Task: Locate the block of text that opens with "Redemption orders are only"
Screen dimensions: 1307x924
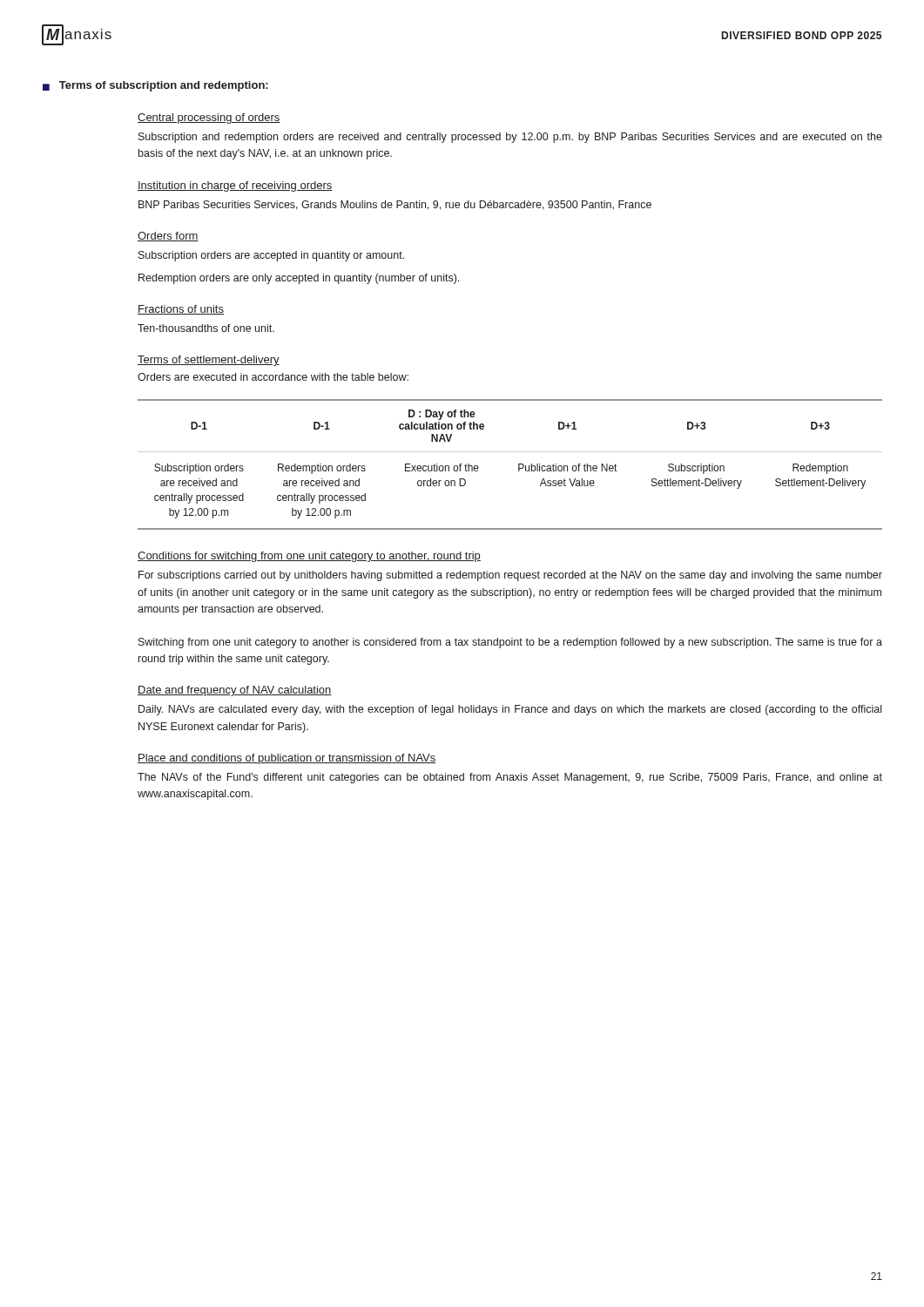Action: click(299, 278)
